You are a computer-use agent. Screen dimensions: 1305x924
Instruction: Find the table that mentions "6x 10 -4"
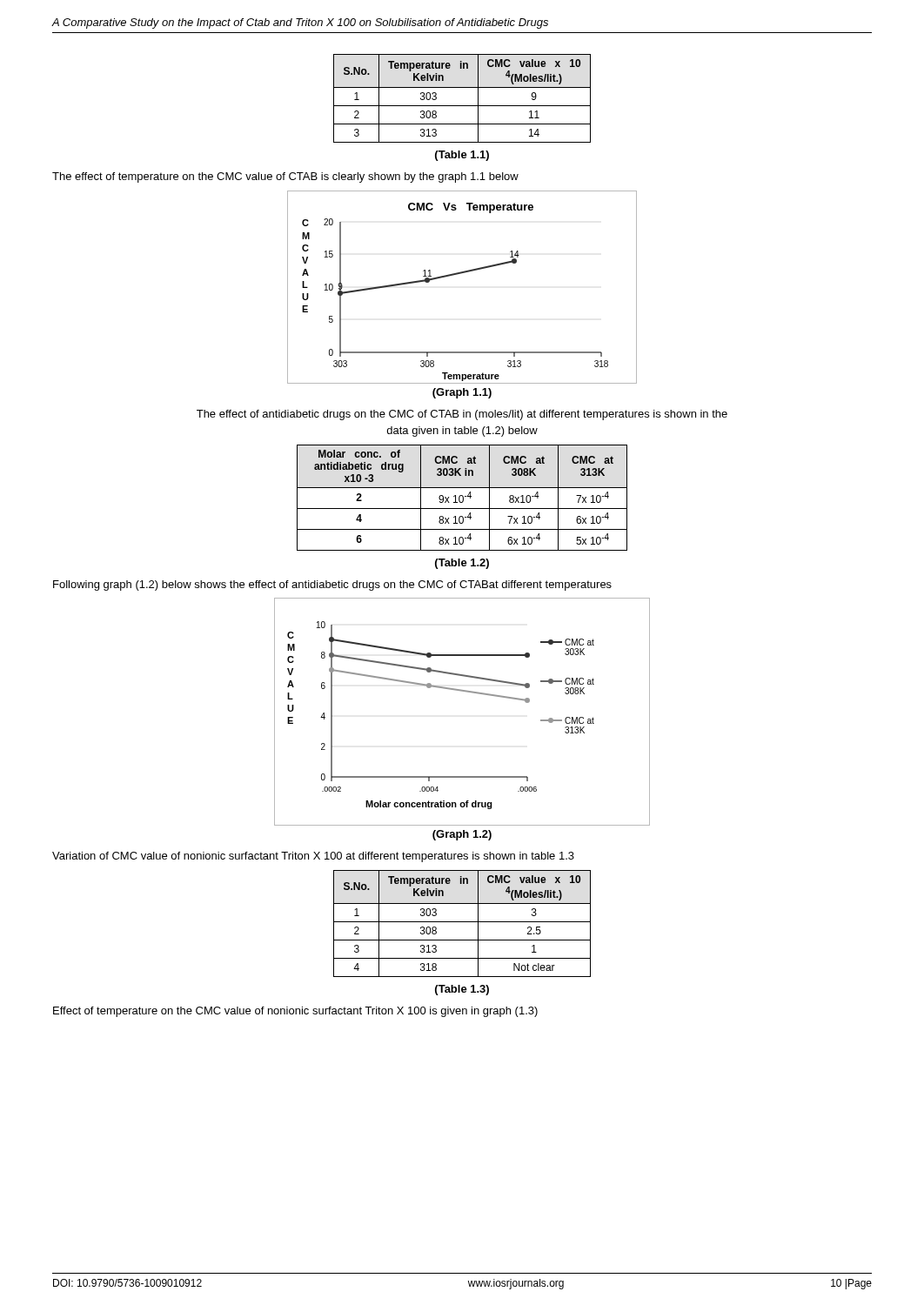(462, 497)
